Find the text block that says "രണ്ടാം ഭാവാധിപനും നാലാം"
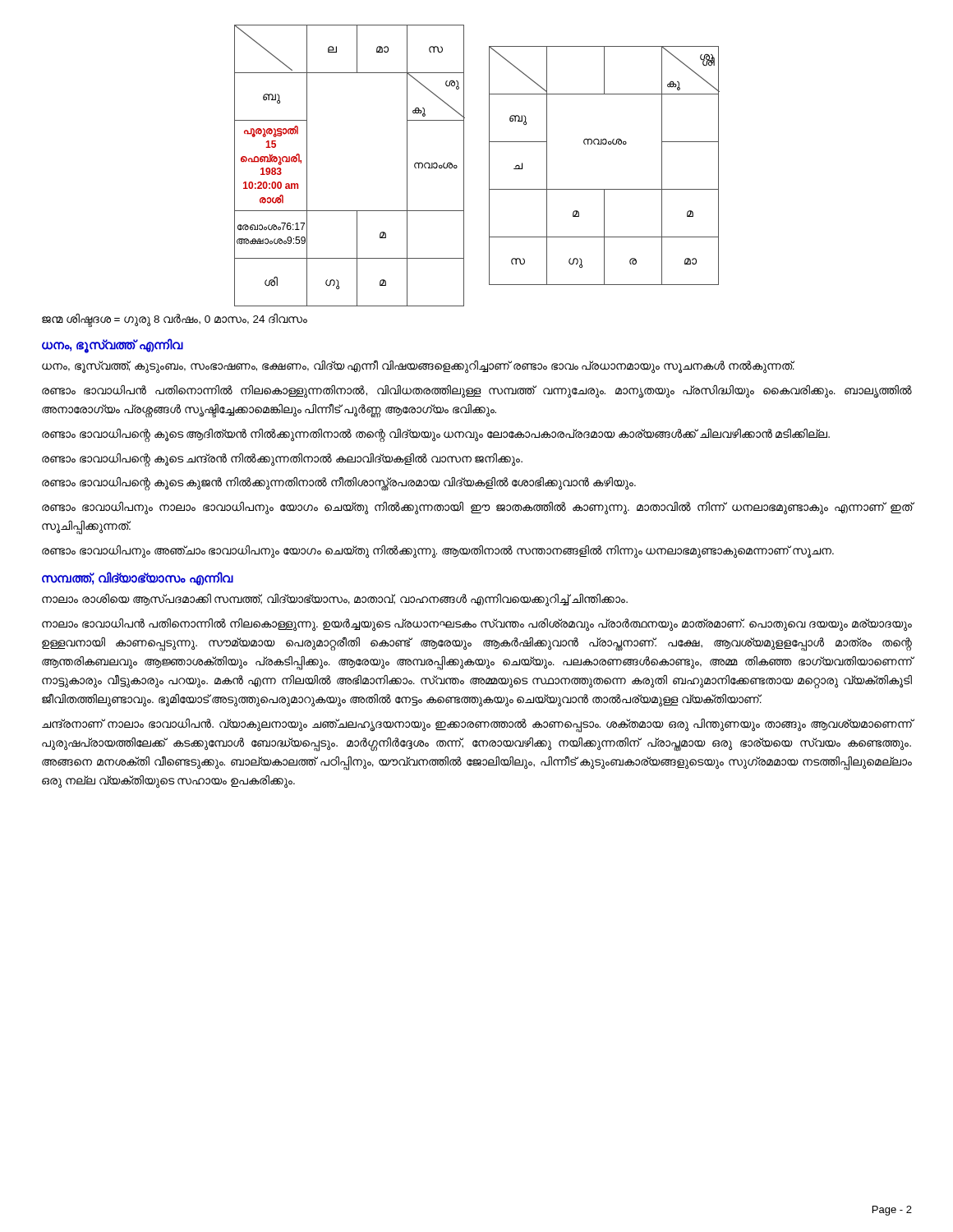This screenshot has height=1232, width=953. click(x=476, y=517)
